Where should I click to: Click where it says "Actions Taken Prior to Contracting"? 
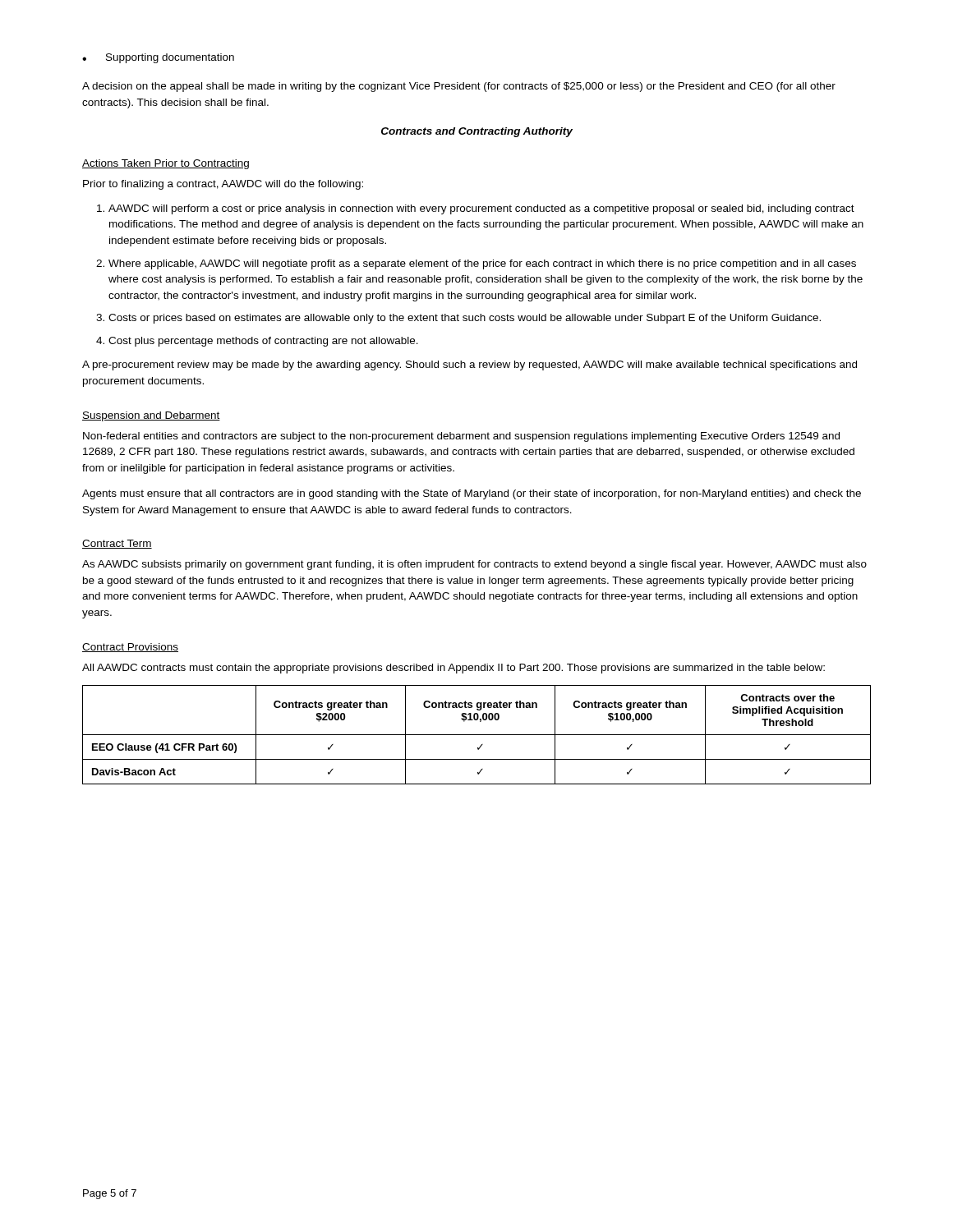(166, 163)
